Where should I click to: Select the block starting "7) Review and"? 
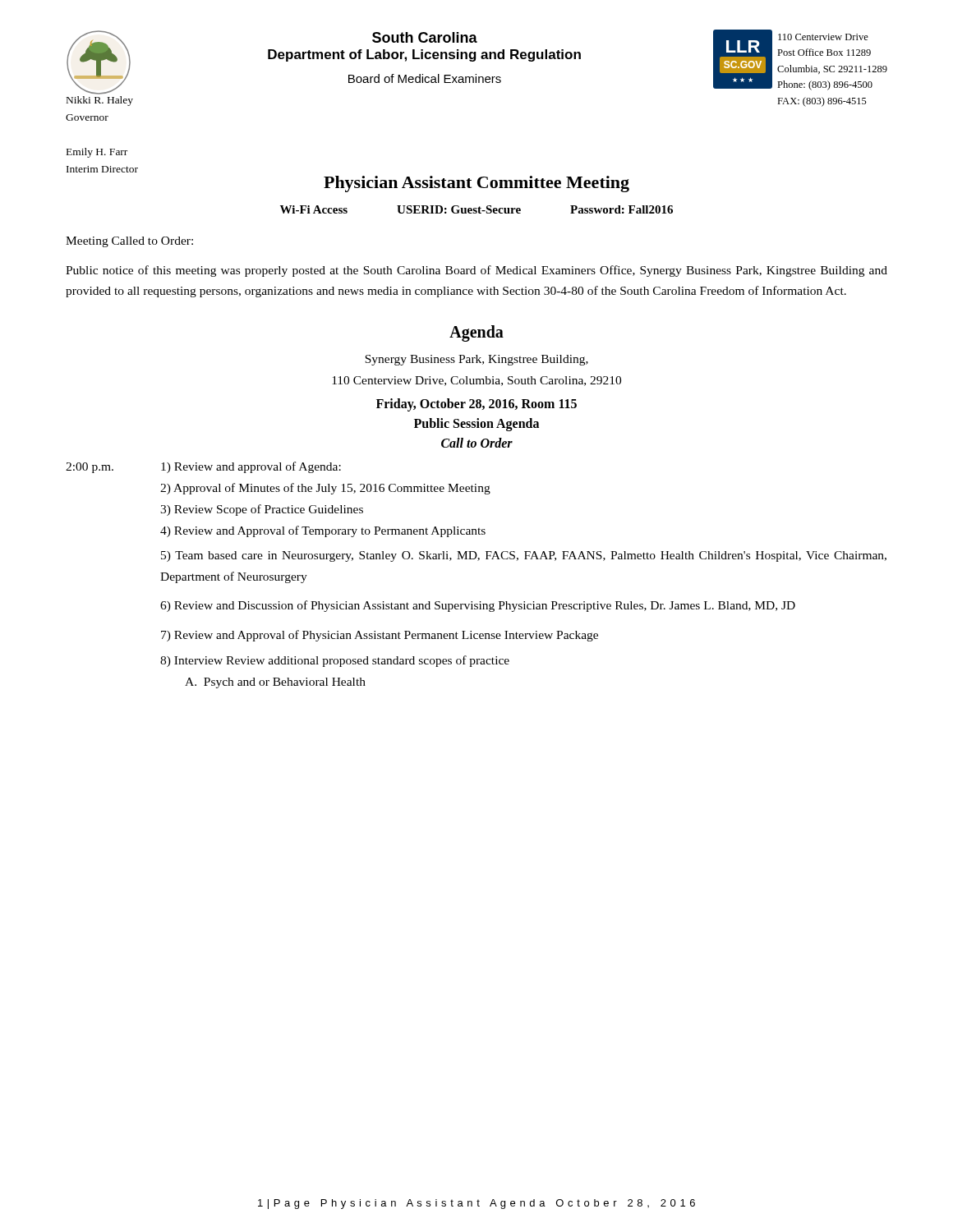[x=332, y=635]
